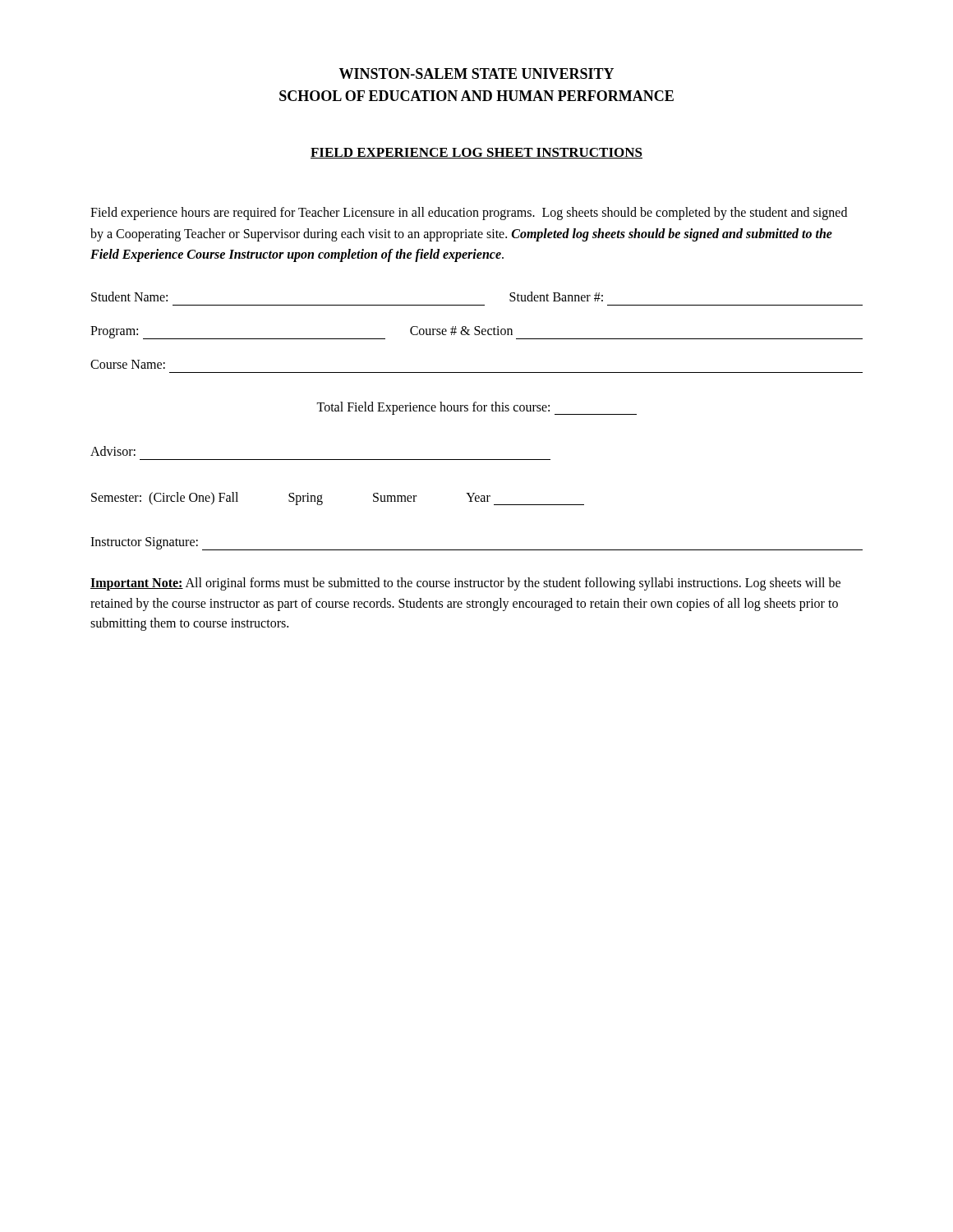The height and width of the screenshot is (1232, 953).
Task: Find the section header that reads "FIELD EXPERIENCE LOG SHEET INSTRUCTIONS"
Action: click(x=476, y=152)
